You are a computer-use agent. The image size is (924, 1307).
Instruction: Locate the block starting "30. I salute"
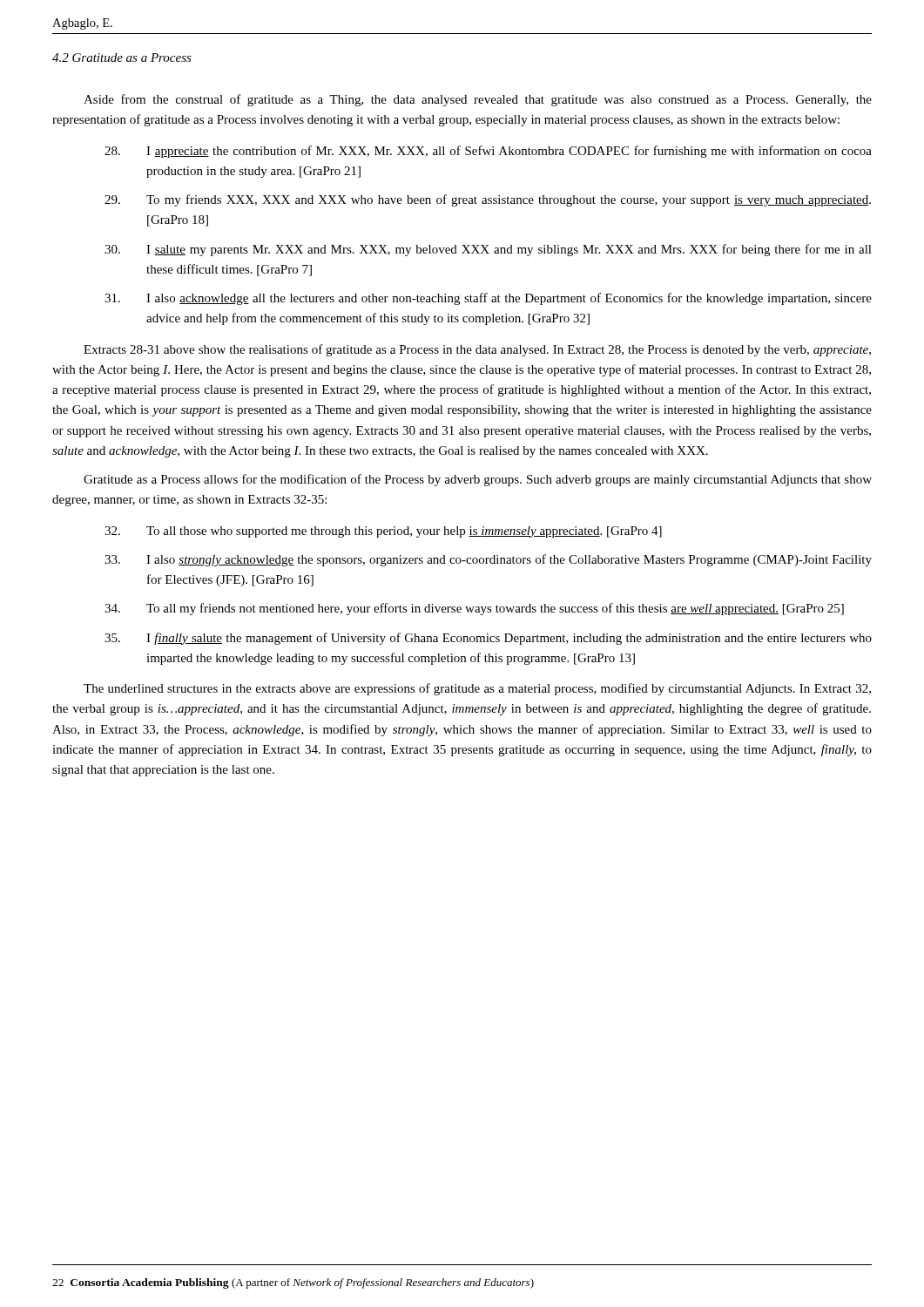pyautogui.click(x=488, y=259)
